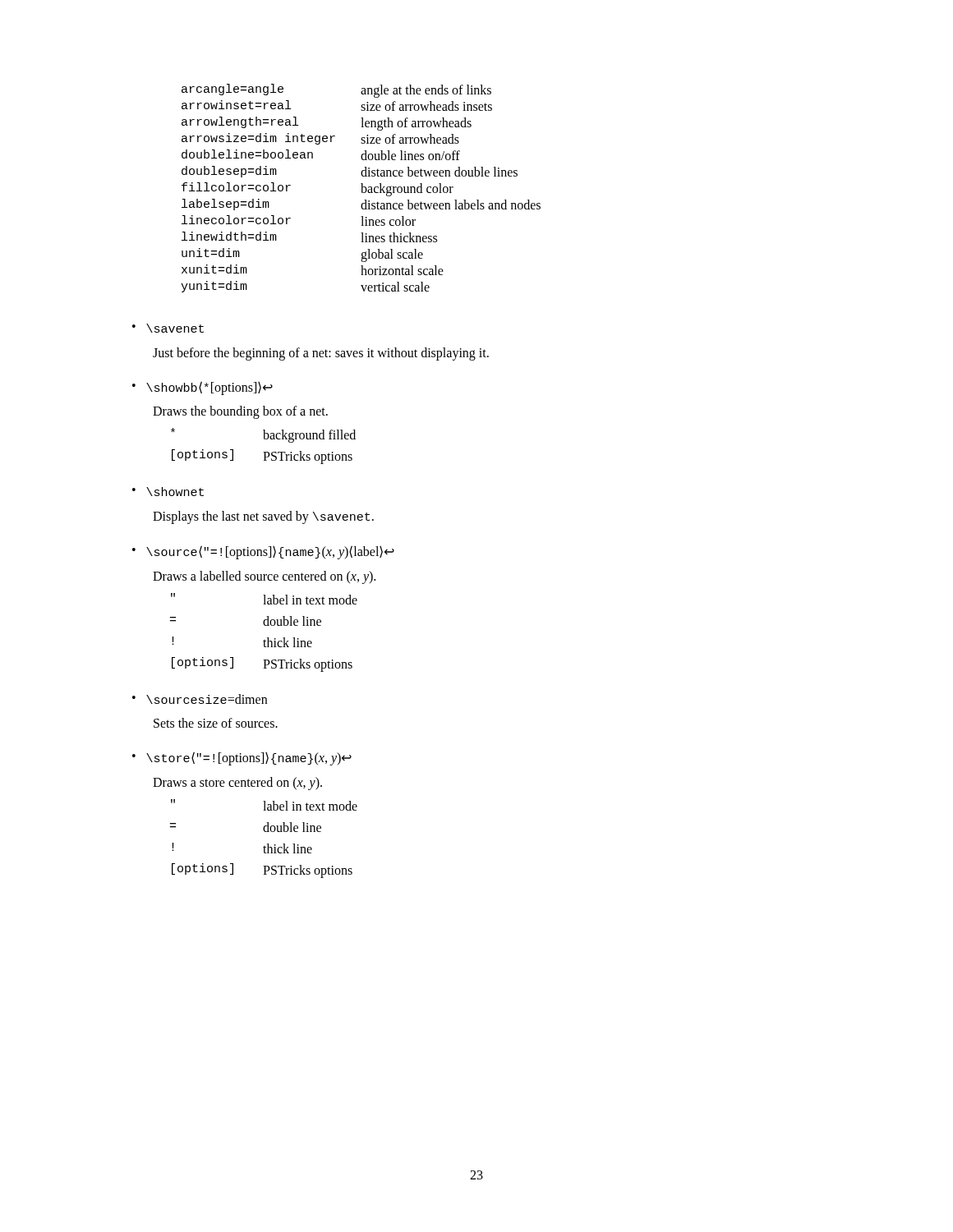Click the passage that begins "• \showbb⟨*[options]⟩↩ Draws"
The height and width of the screenshot is (1232, 953).
pos(203,388)
